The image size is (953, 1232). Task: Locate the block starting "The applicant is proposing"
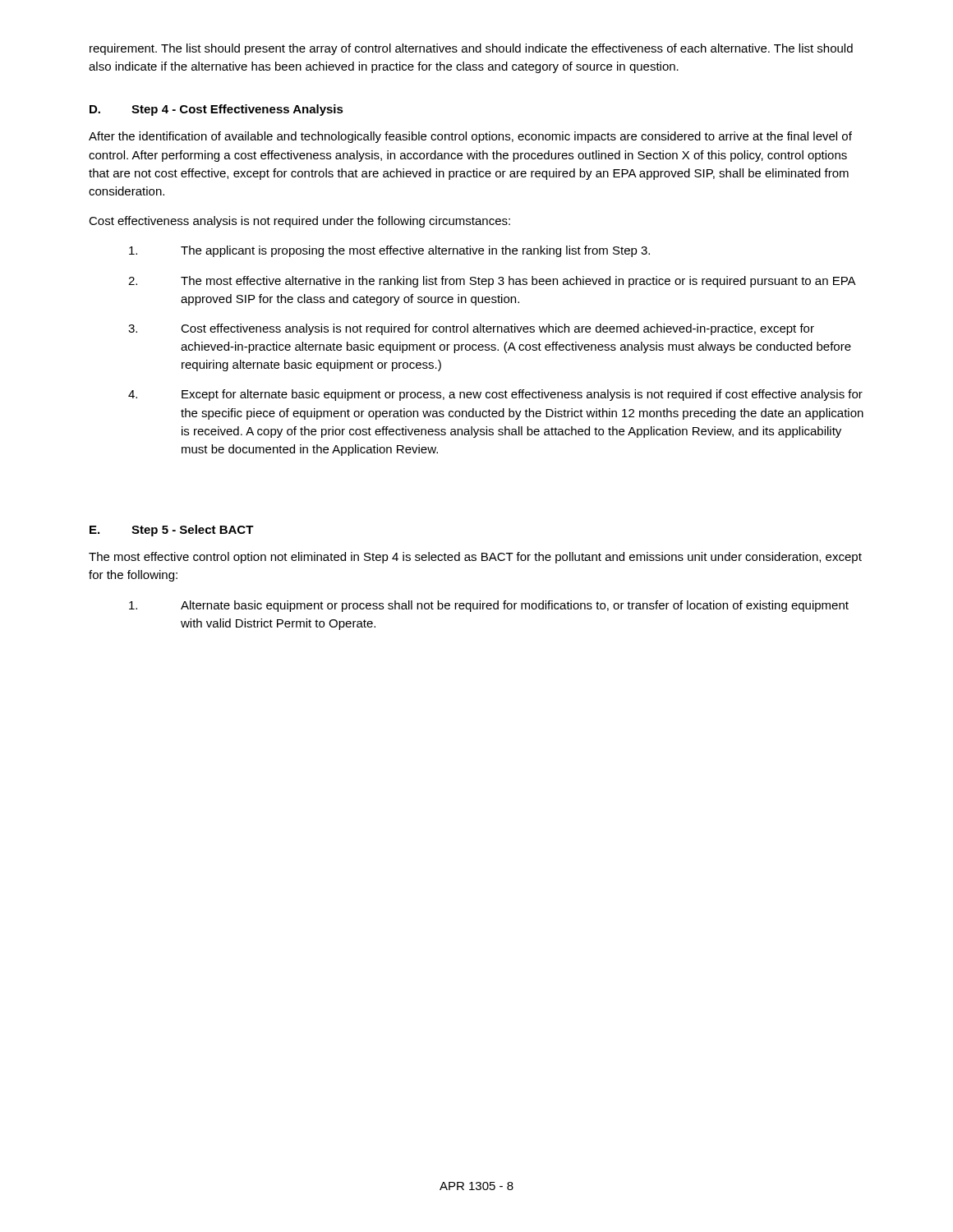click(476, 251)
